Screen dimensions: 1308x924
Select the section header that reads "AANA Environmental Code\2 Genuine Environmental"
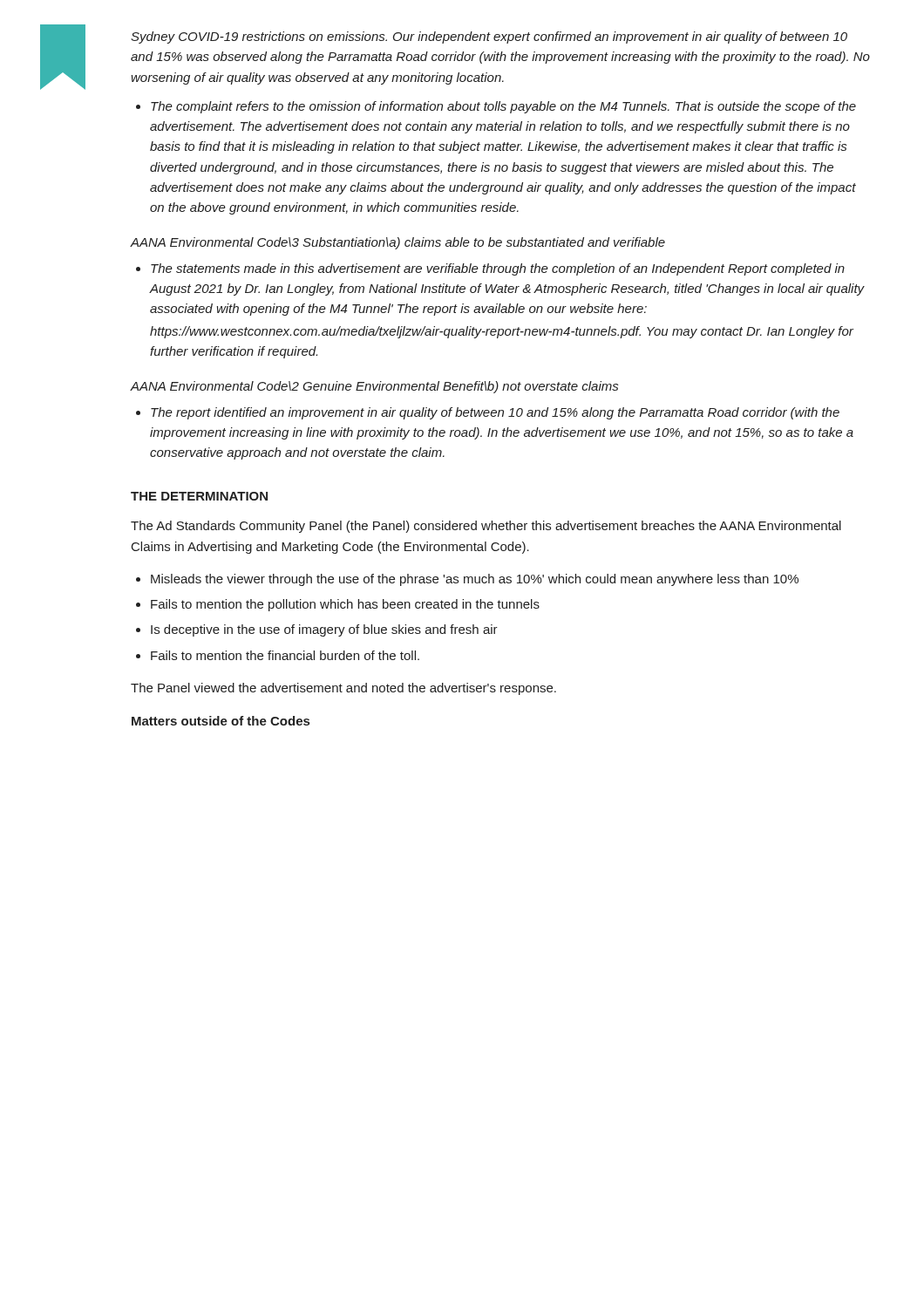[x=375, y=386]
